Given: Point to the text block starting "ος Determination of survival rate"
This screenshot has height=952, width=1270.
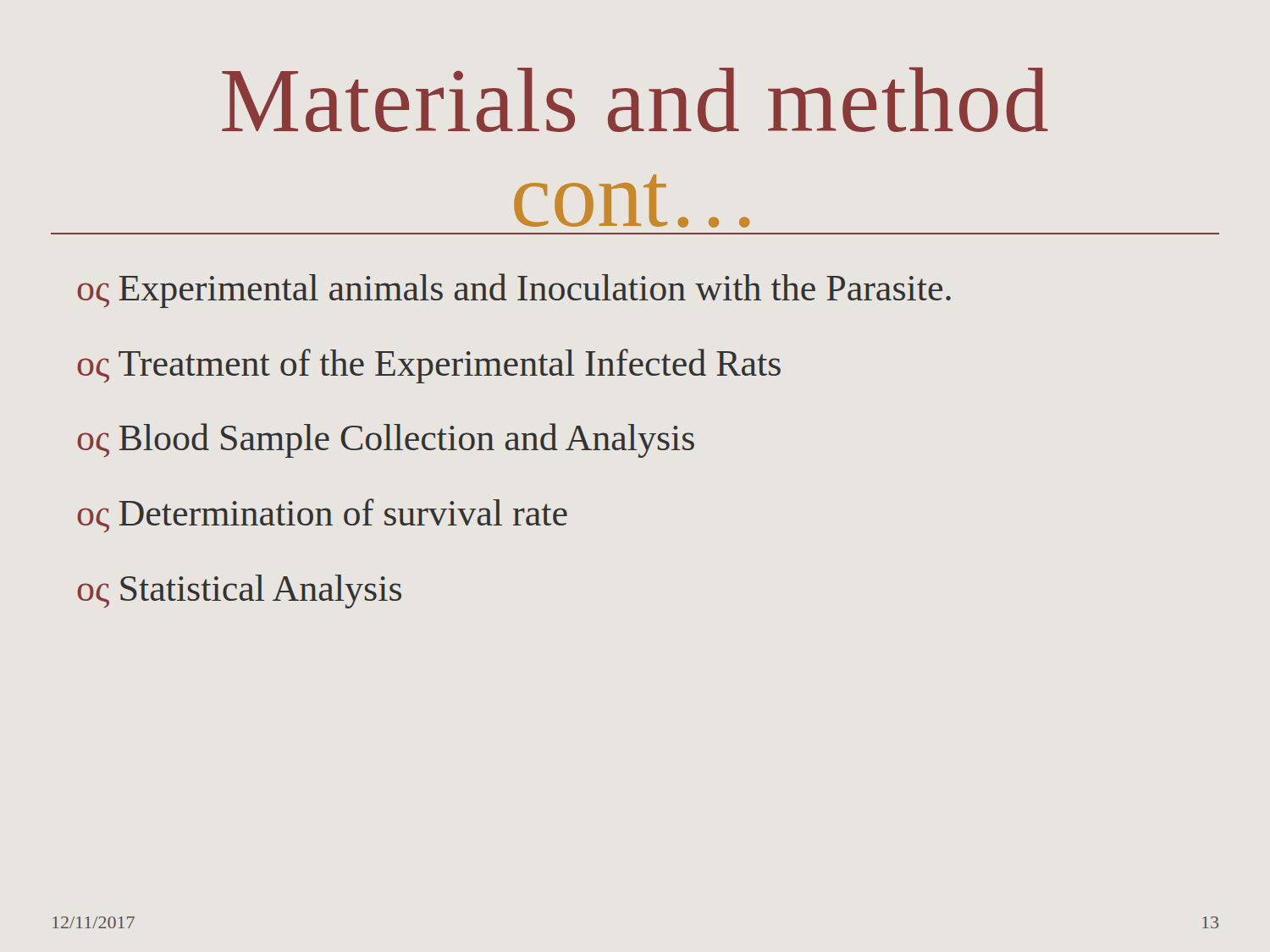Looking at the screenshot, I should coord(322,514).
